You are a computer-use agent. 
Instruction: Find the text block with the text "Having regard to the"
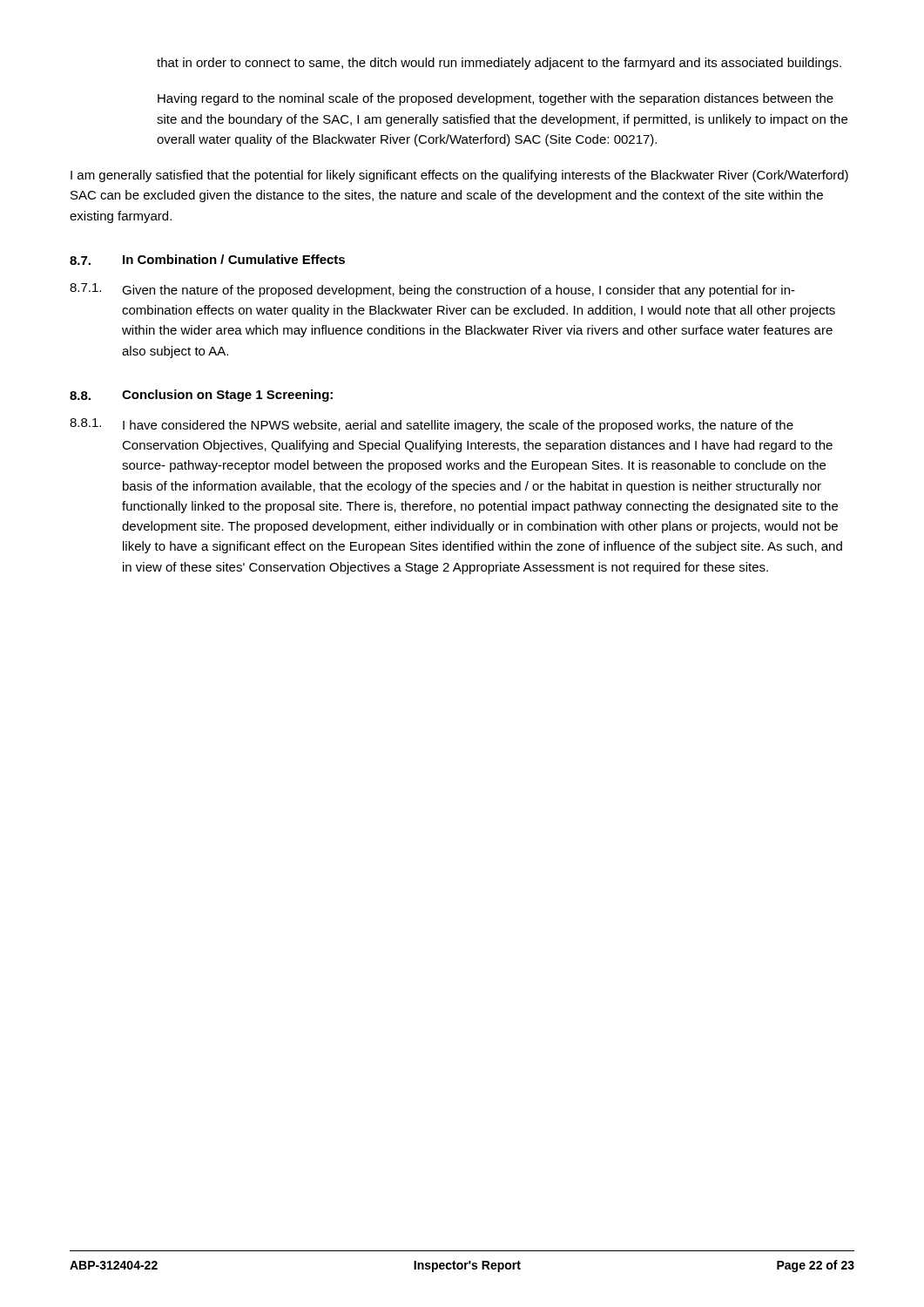pyautogui.click(x=502, y=118)
